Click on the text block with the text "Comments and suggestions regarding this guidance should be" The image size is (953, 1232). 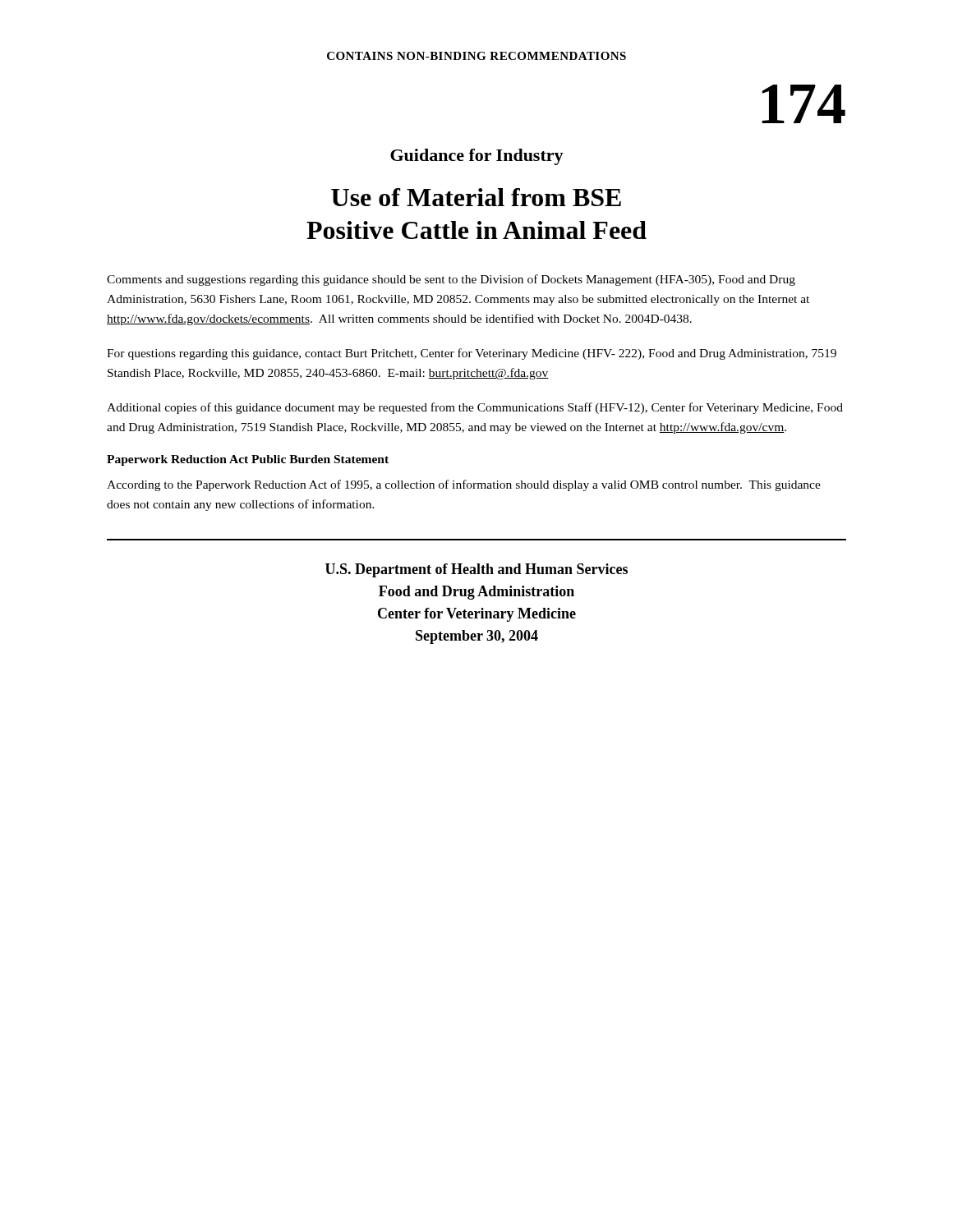[458, 299]
